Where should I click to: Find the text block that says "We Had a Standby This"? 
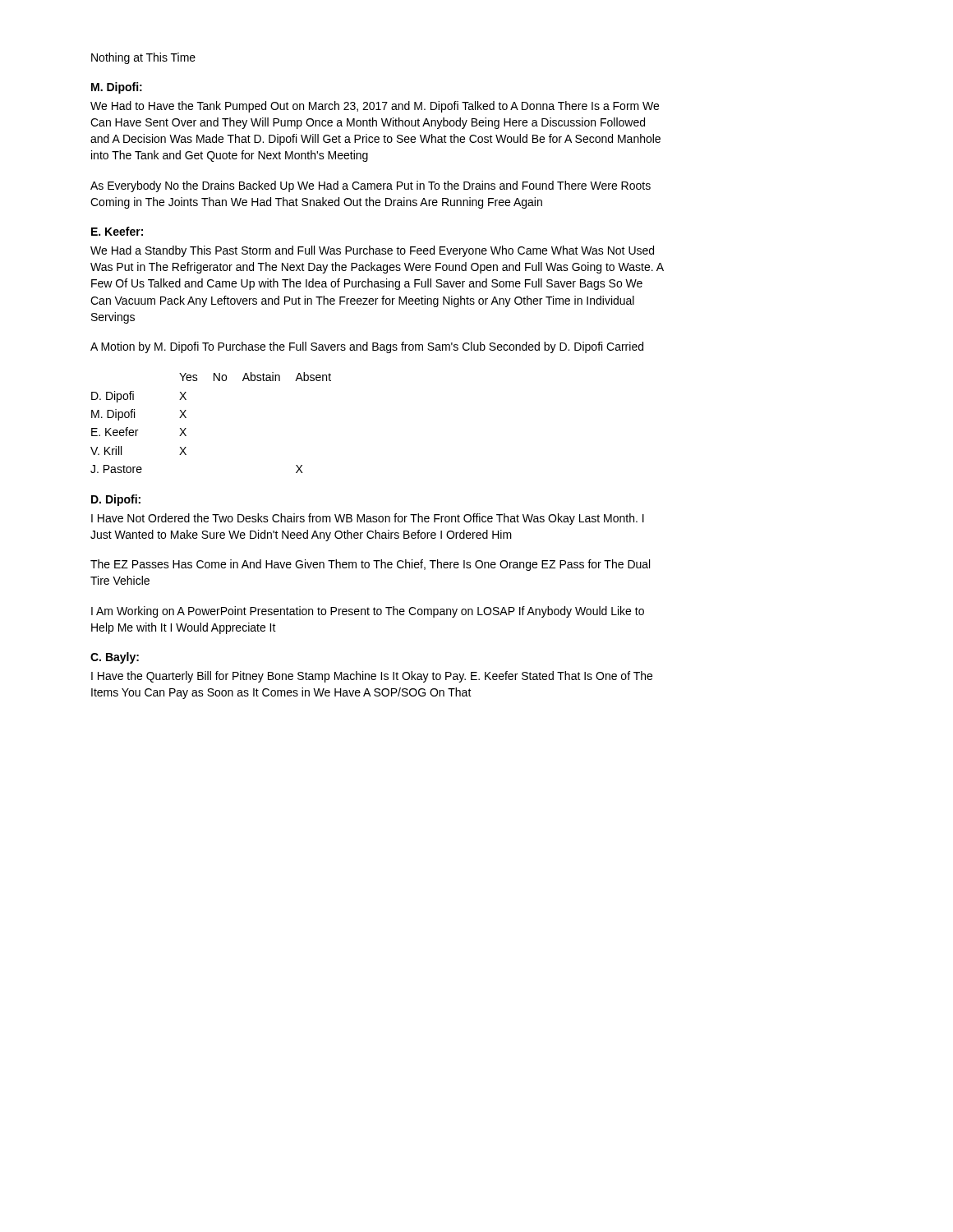(x=377, y=284)
